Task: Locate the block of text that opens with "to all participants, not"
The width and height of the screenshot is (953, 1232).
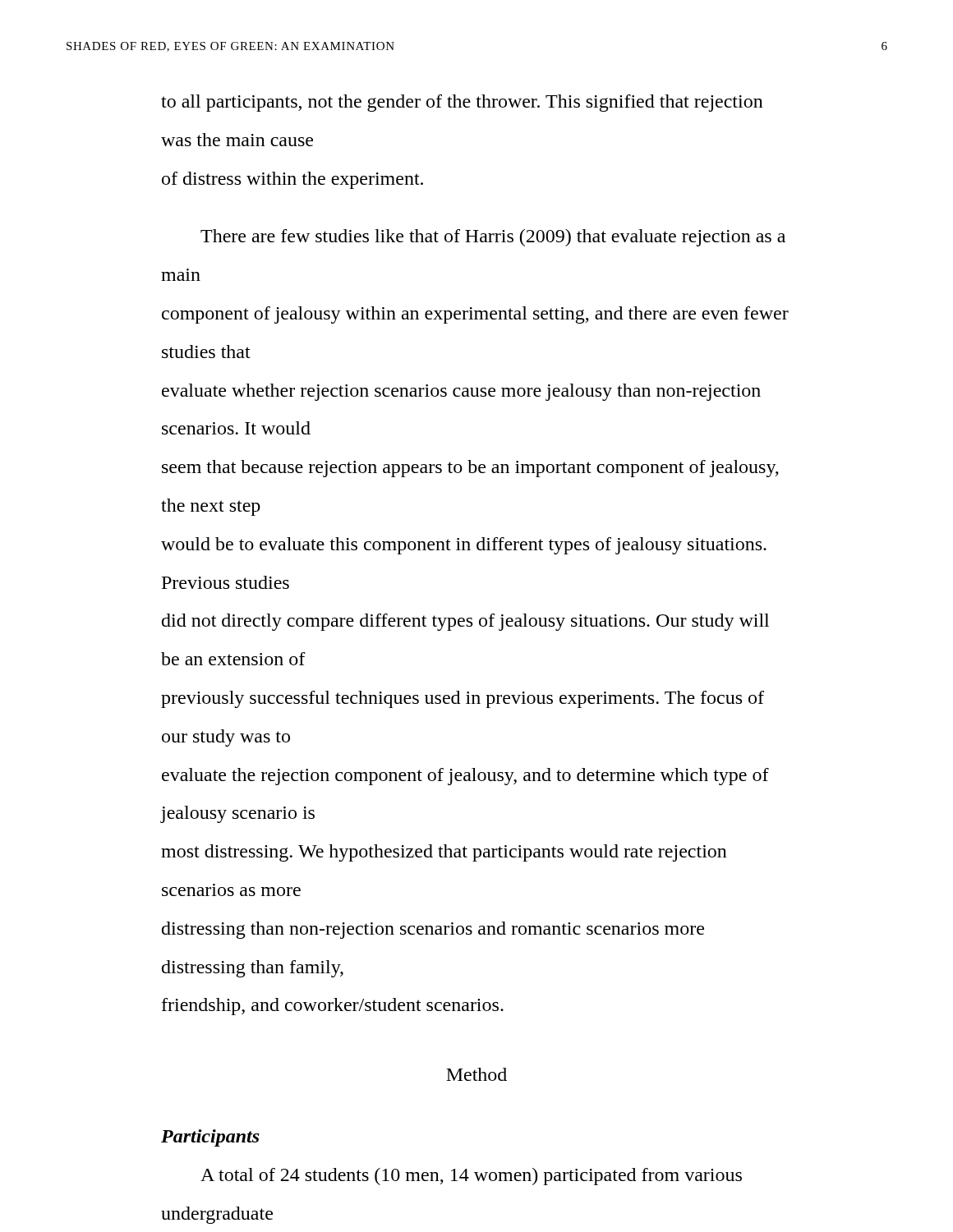Action: 462,103
